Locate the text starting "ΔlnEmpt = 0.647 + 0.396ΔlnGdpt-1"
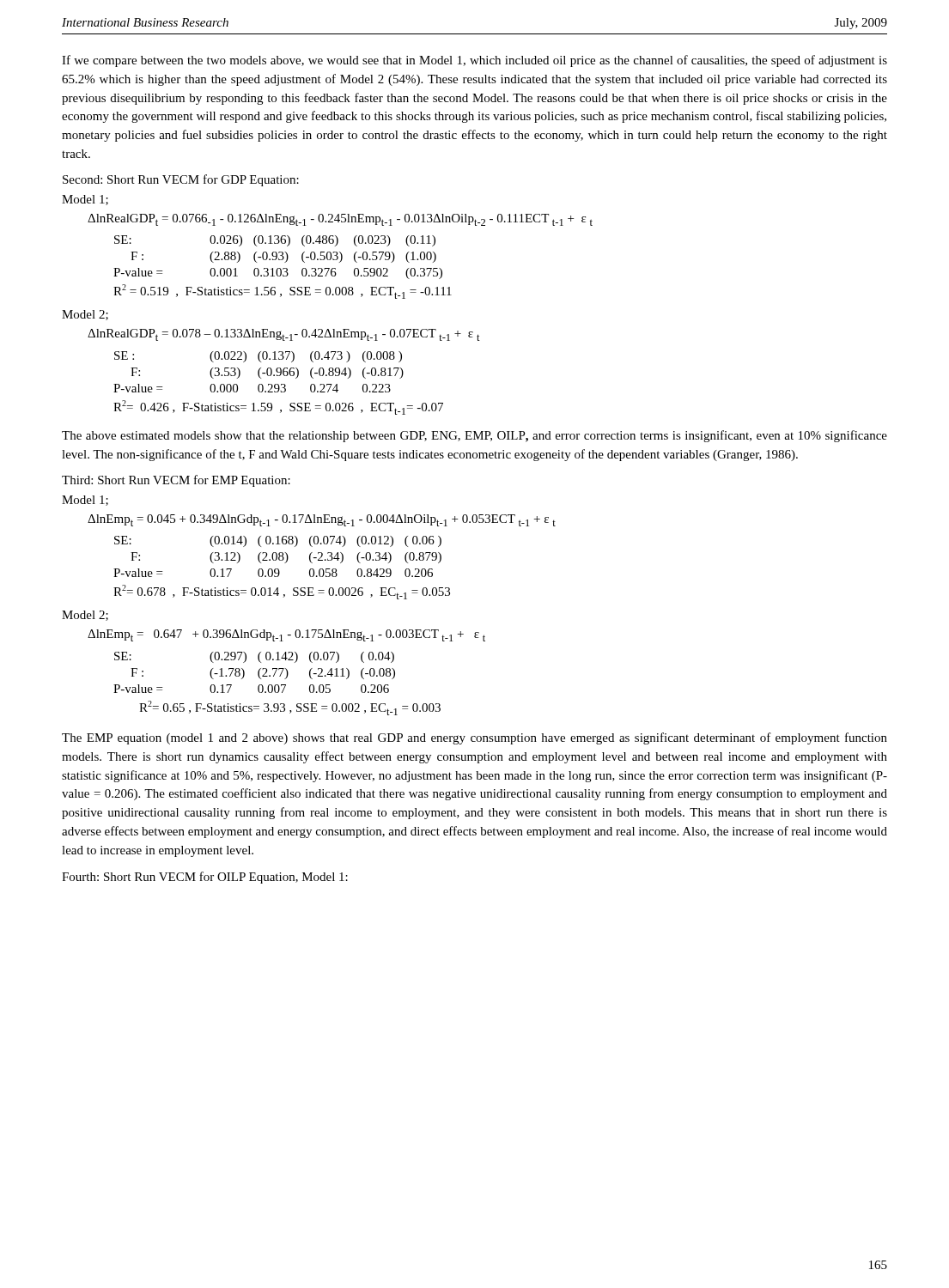The image size is (949, 1288). pos(287,636)
